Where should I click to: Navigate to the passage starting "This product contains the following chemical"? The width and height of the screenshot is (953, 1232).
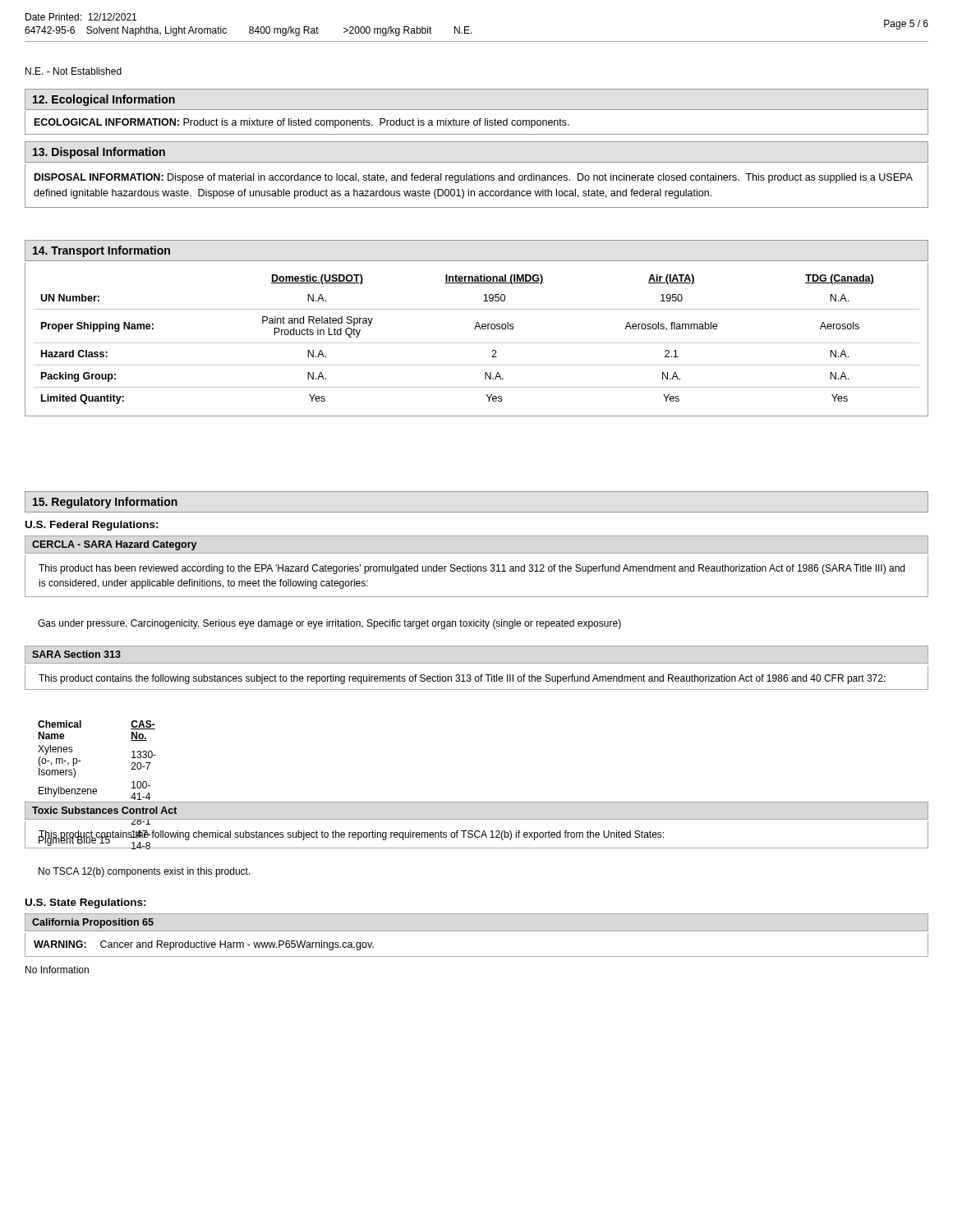click(x=352, y=834)
